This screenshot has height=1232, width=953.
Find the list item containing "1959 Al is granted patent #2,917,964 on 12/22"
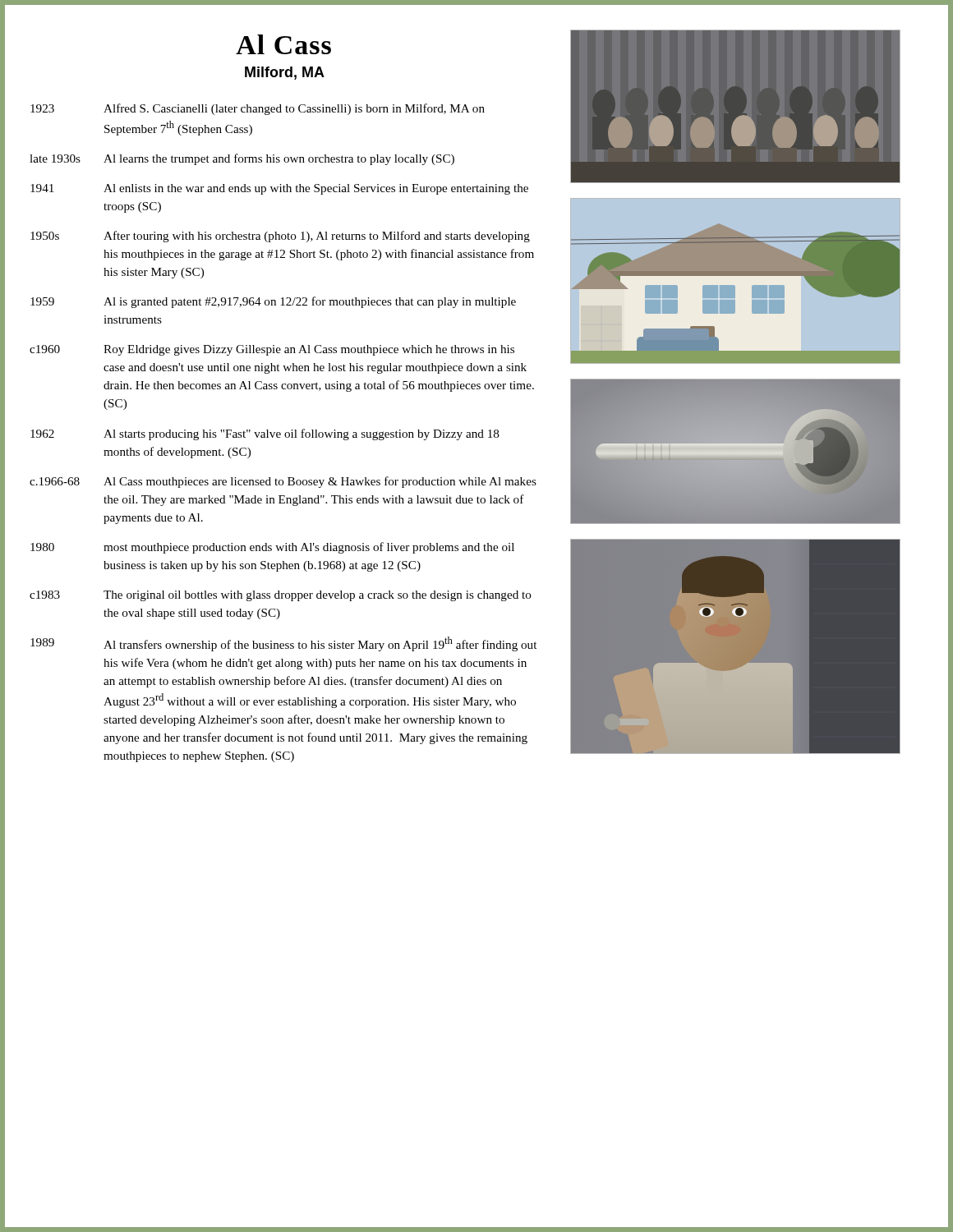284,311
